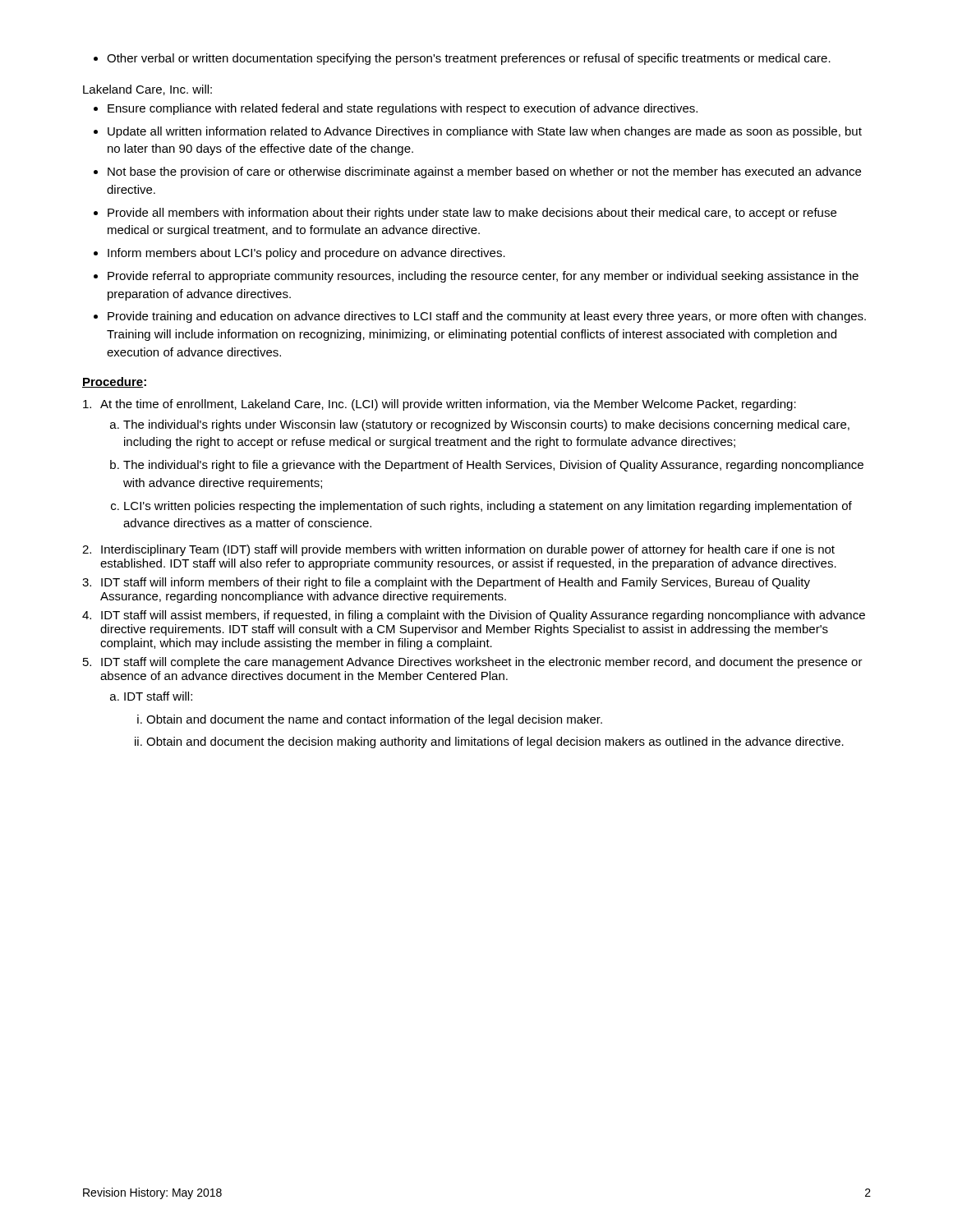The width and height of the screenshot is (953, 1232).
Task: Find the block on this page that starts "3. IDT staff"
Action: (476, 589)
